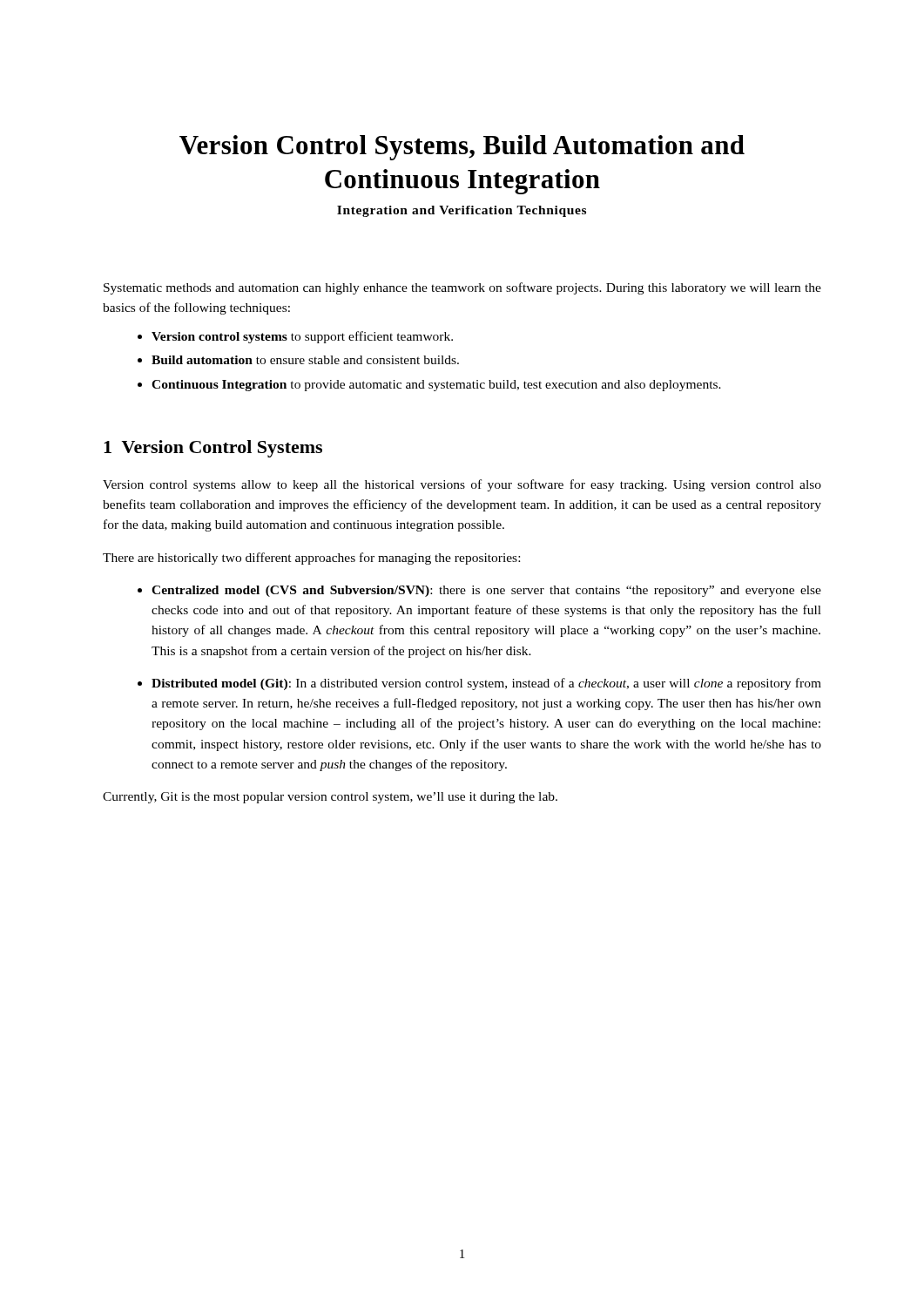Click on the region starting "Distributed model (Git): In a distributed version"
Image resolution: width=924 pixels, height=1307 pixels.
point(486,723)
